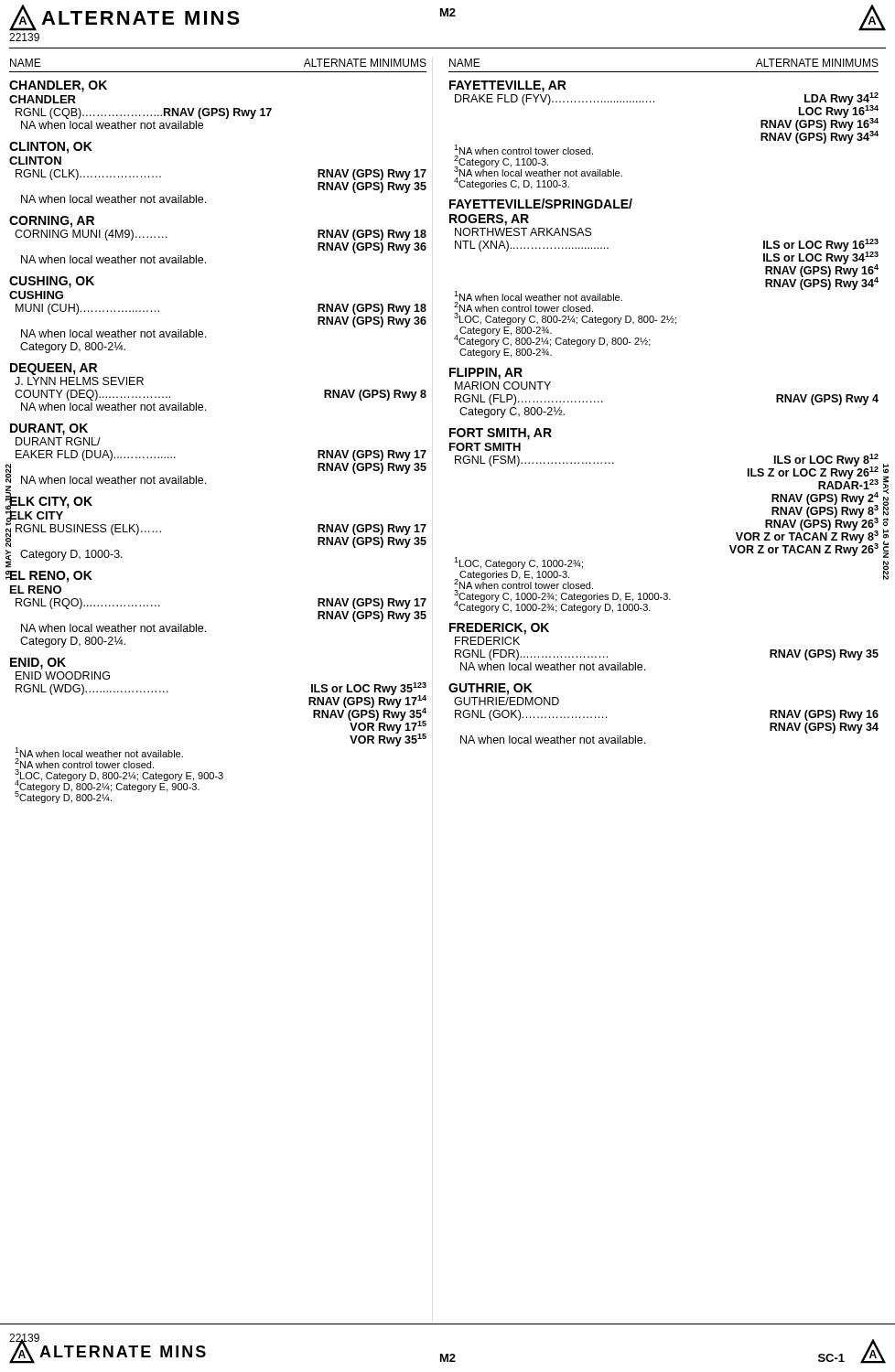Find the text starting "FORT SMITH, AR FORT SMITH RGNL (FSM).……………………ILS or"

(501, 434)
